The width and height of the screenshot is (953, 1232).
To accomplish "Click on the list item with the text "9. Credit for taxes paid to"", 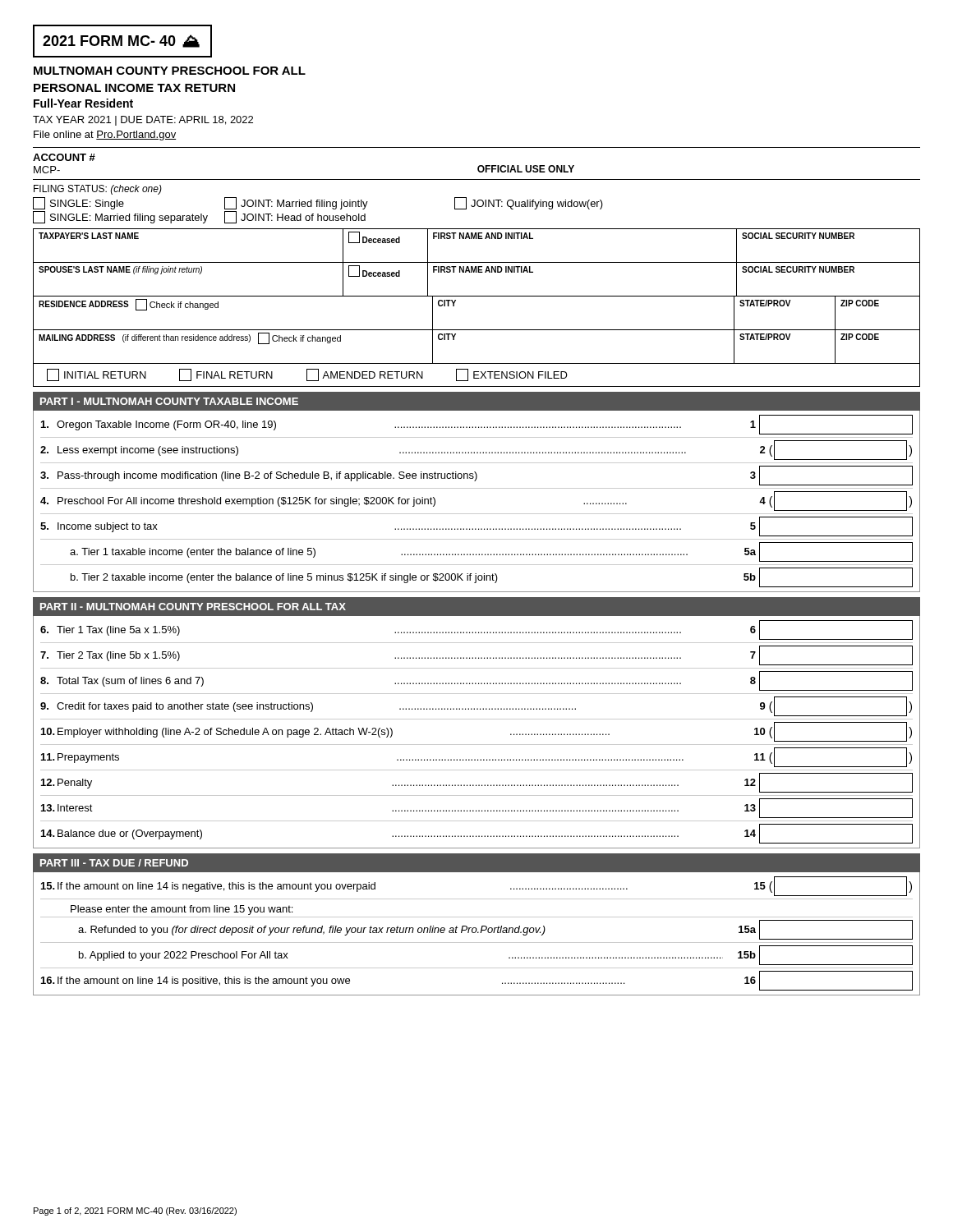I will coord(476,706).
